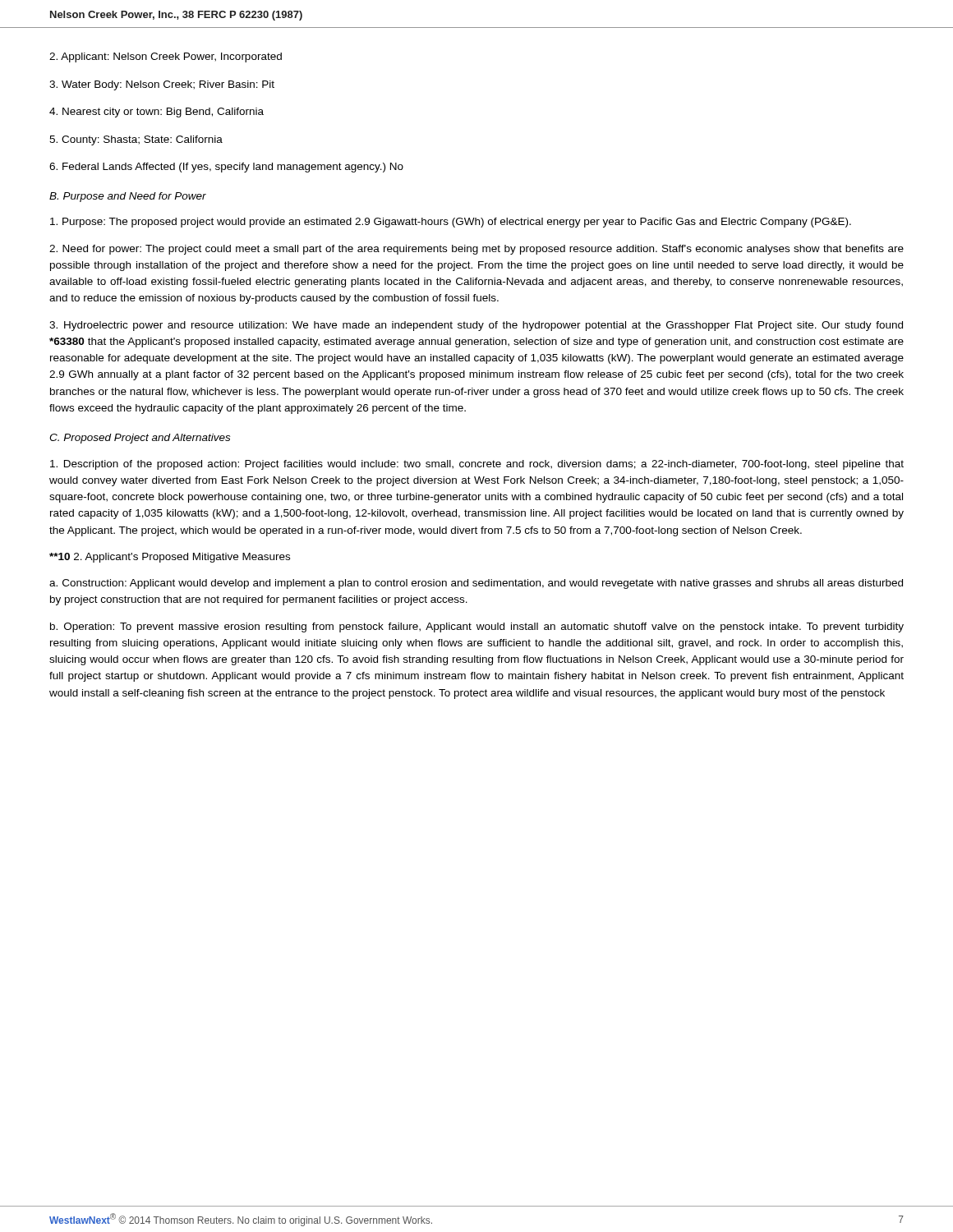Locate the list item that says "Purpose: The proposed project would provide an estimated"
This screenshot has height=1232, width=953.
[x=450, y=222]
